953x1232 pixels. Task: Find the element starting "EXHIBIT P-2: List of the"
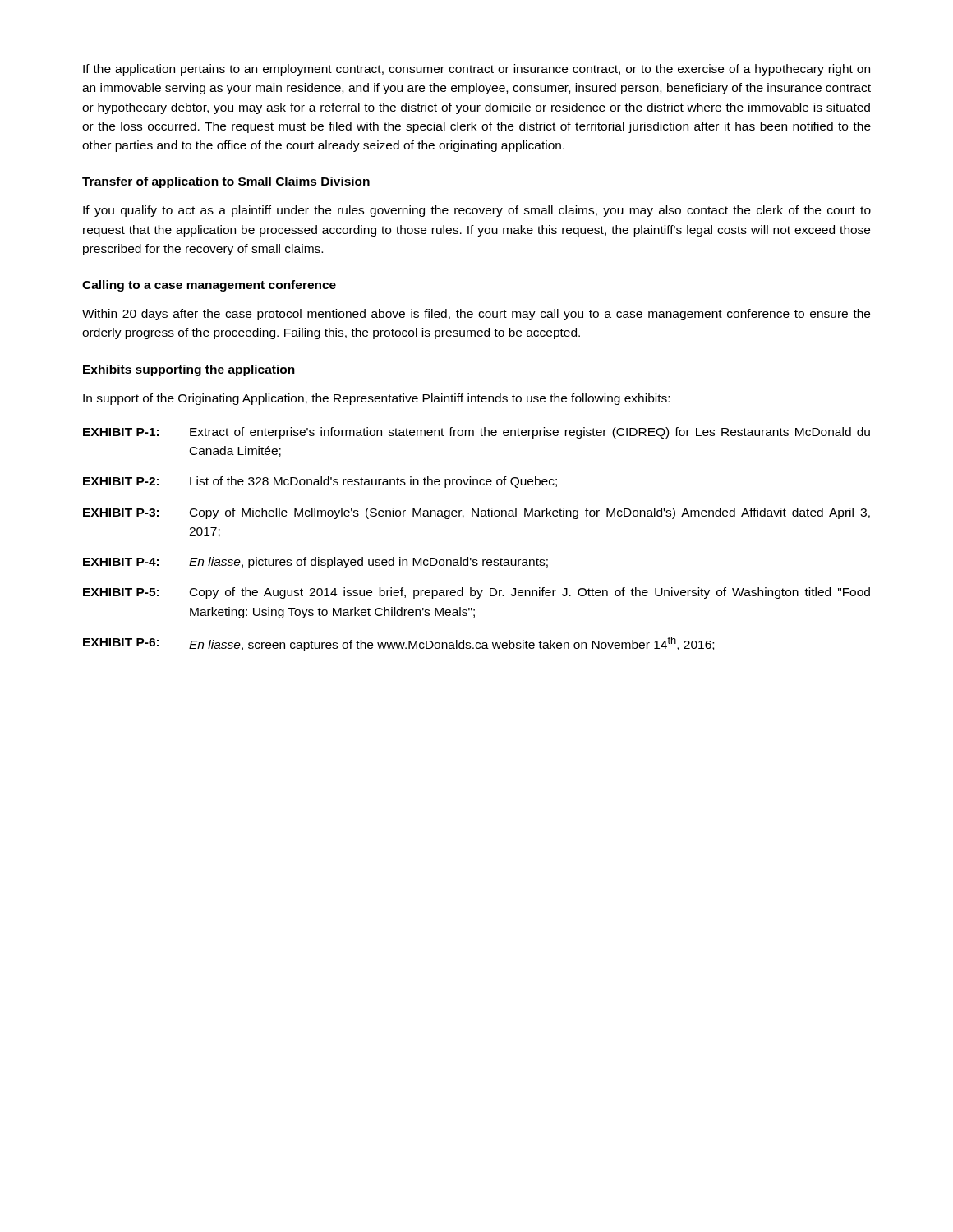tap(476, 481)
